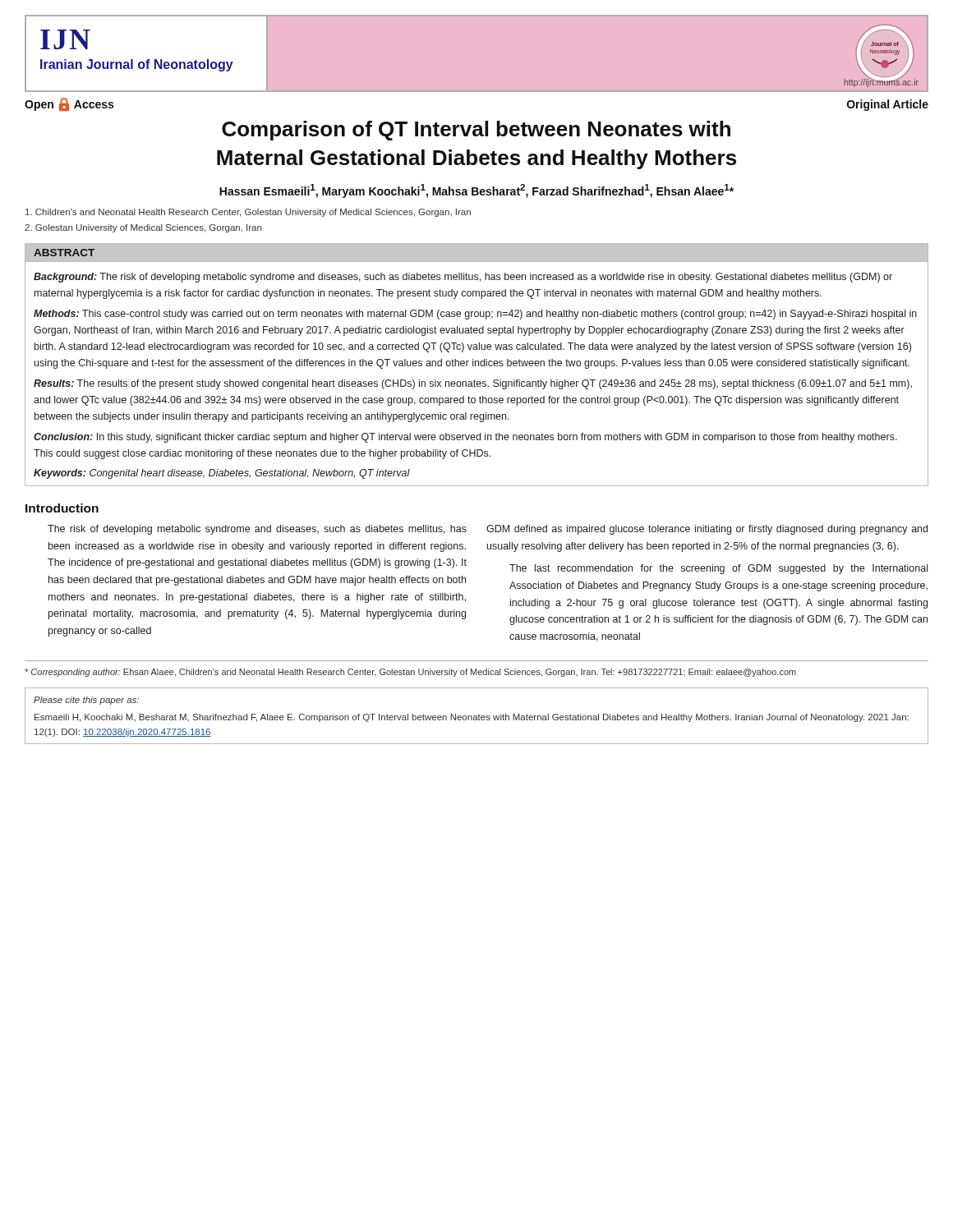Select the text starting "Corresponding author: Ehsan Alaee, Children's"

click(410, 672)
